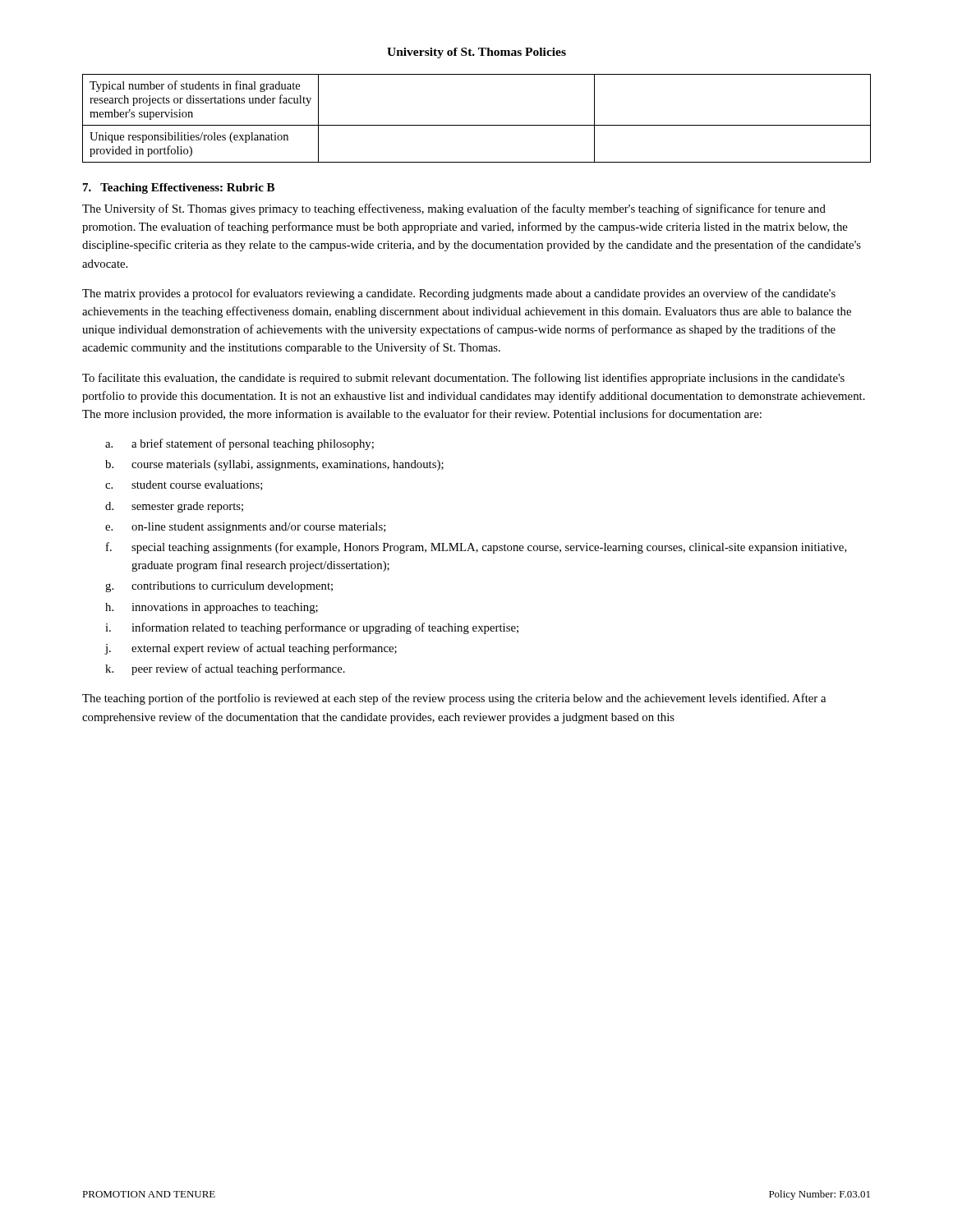Select the list item with the text "j. external expert review of actual"
953x1232 pixels.
click(x=264, y=648)
